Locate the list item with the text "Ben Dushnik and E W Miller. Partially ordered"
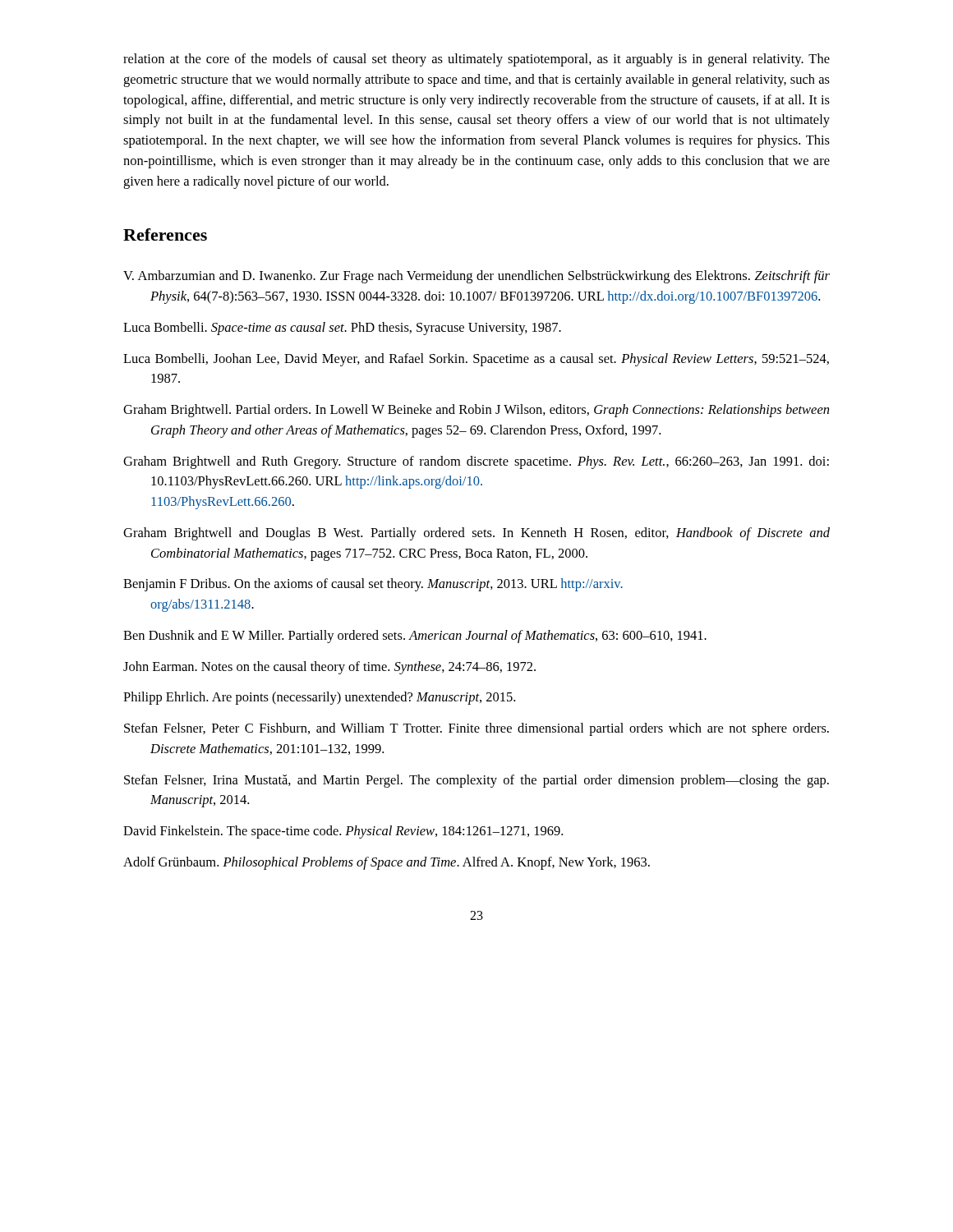The image size is (953, 1232). click(415, 635)
